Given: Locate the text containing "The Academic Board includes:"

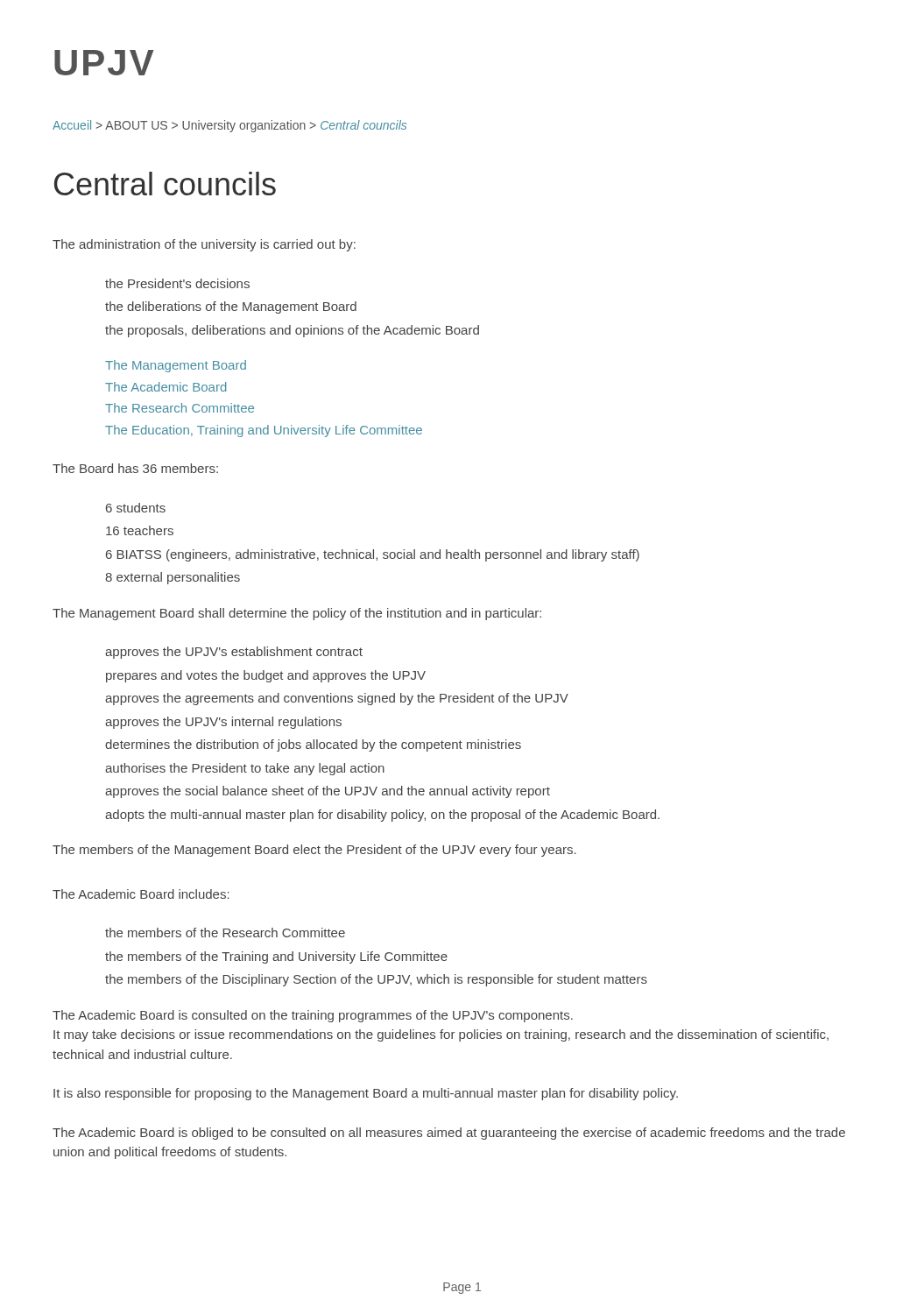Looking at the screenshot, I should [141, 894].
